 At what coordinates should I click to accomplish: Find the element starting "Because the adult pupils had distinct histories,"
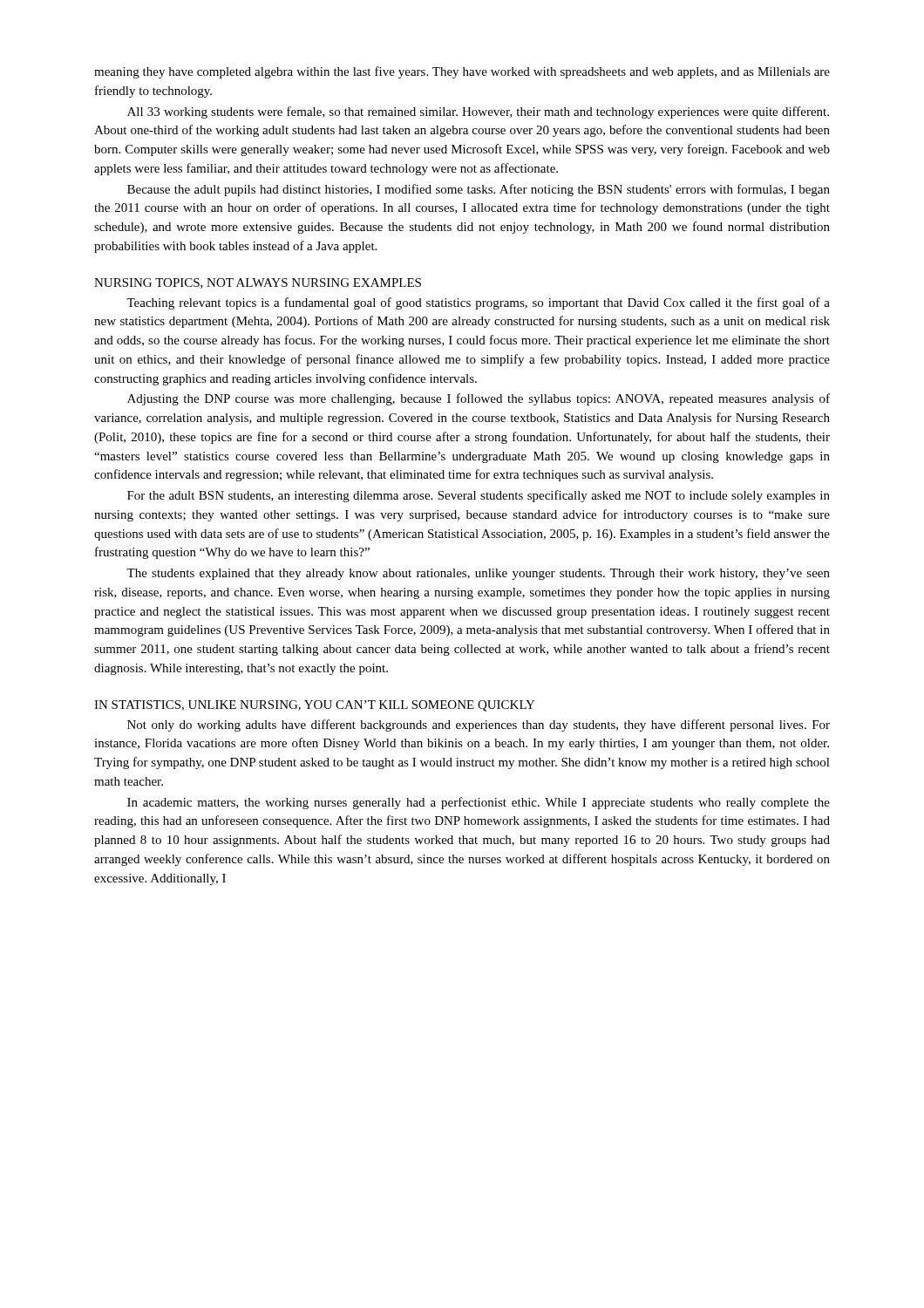click(462, 218)
